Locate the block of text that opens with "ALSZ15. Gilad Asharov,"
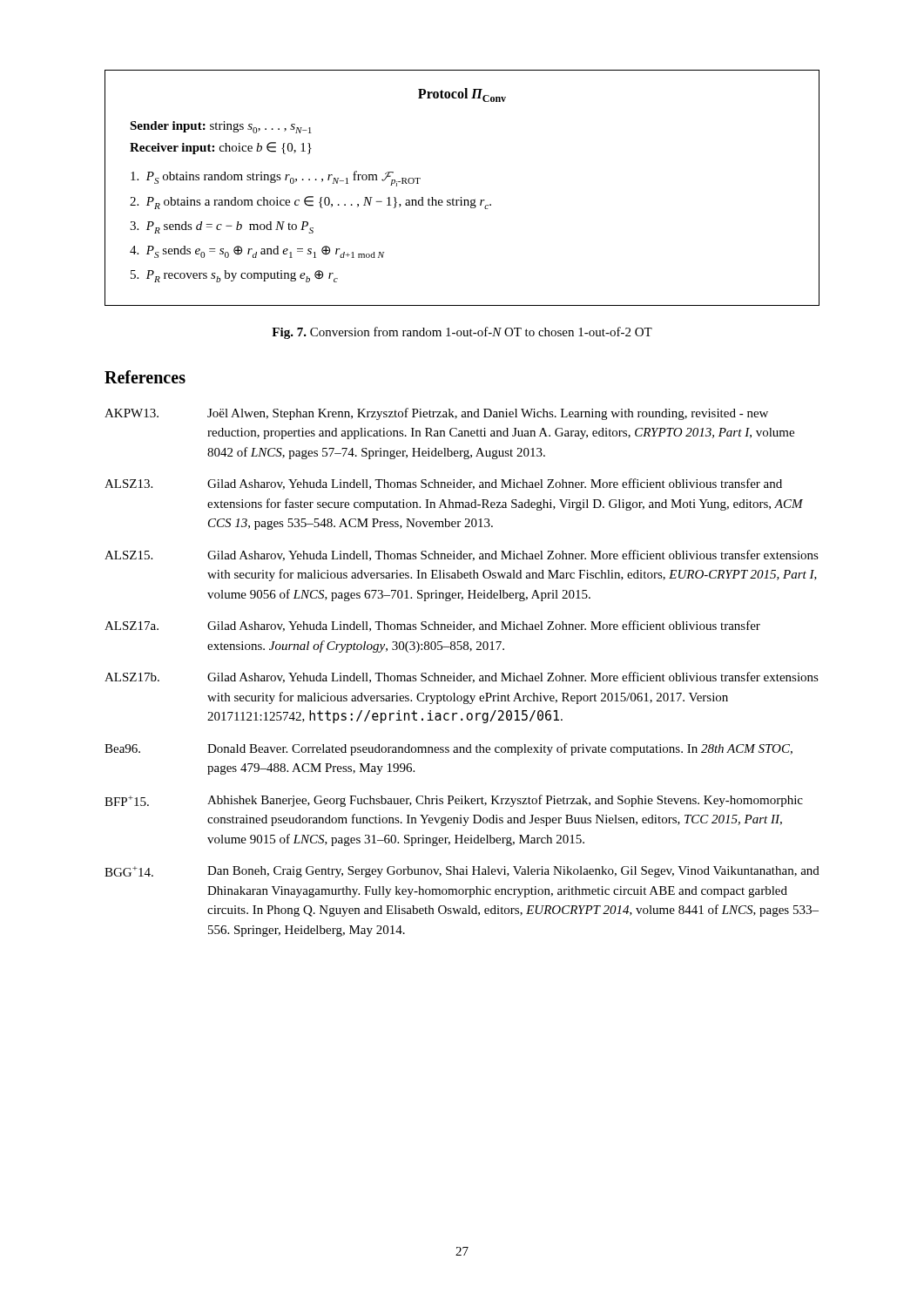The height and width of the screenshot is (1307, 924). tap(462, 575)
